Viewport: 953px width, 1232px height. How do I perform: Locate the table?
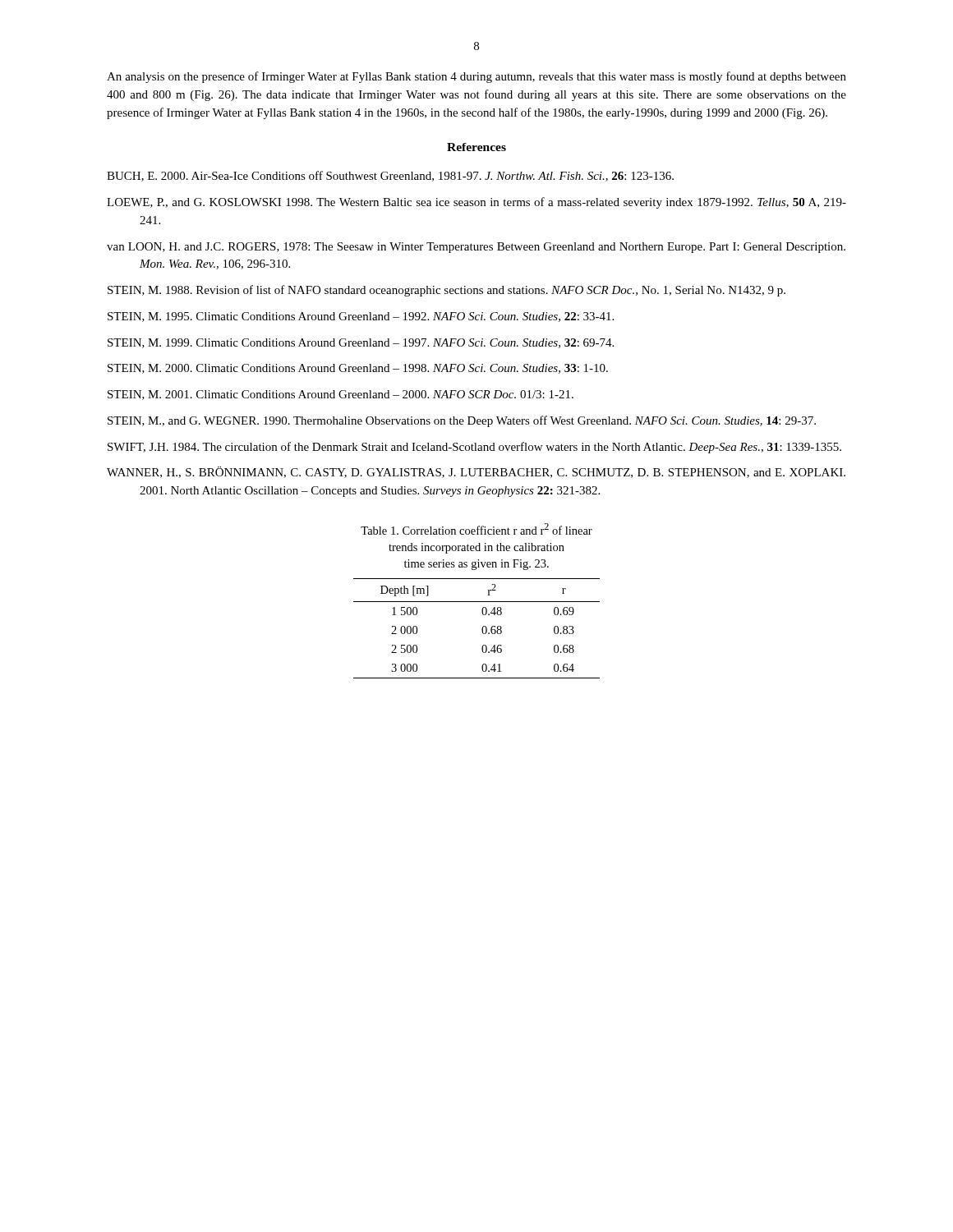point(476,629)
